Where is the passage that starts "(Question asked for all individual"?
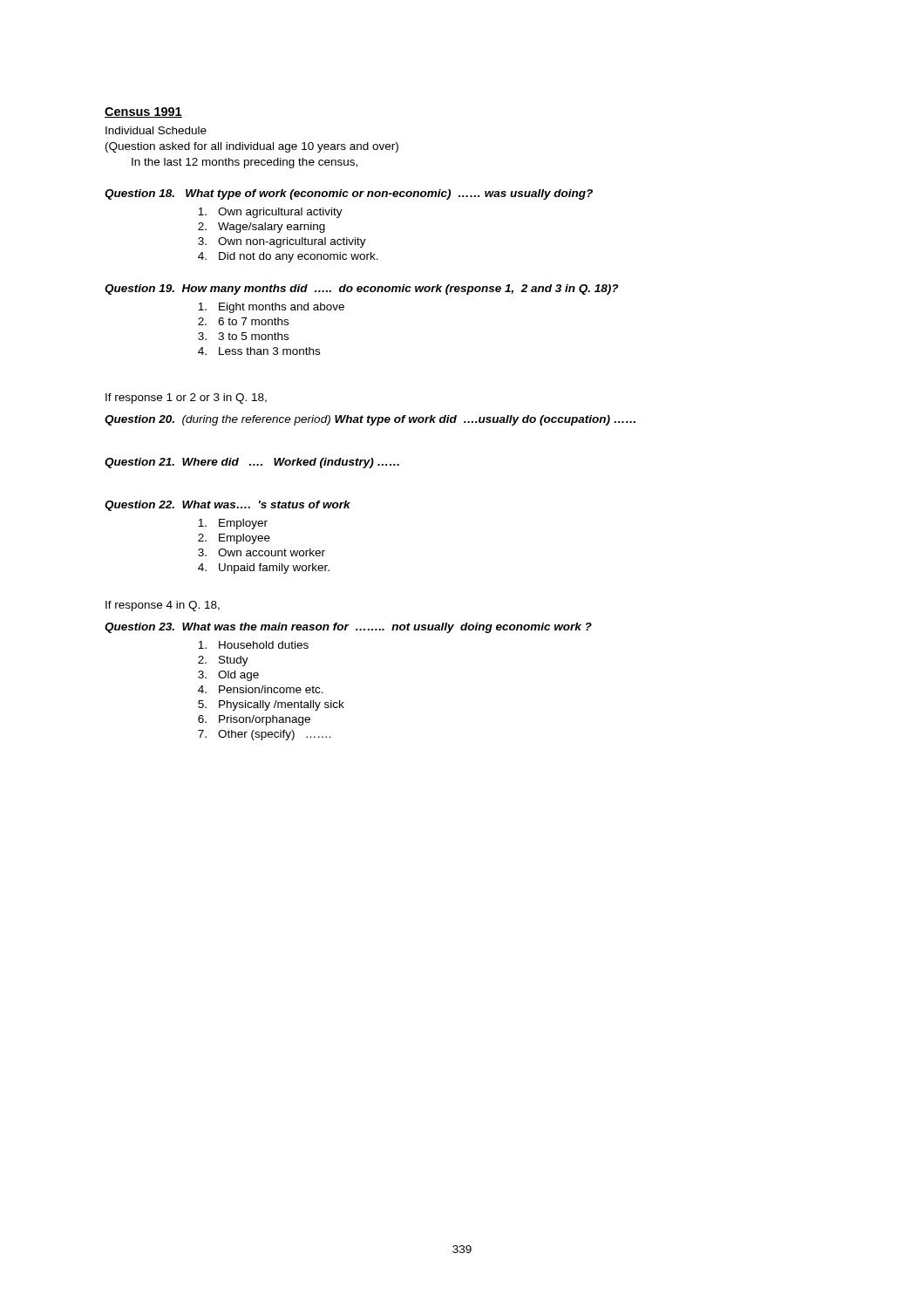The width and height of the screenshot is (924, 1308). click(252, 146)
